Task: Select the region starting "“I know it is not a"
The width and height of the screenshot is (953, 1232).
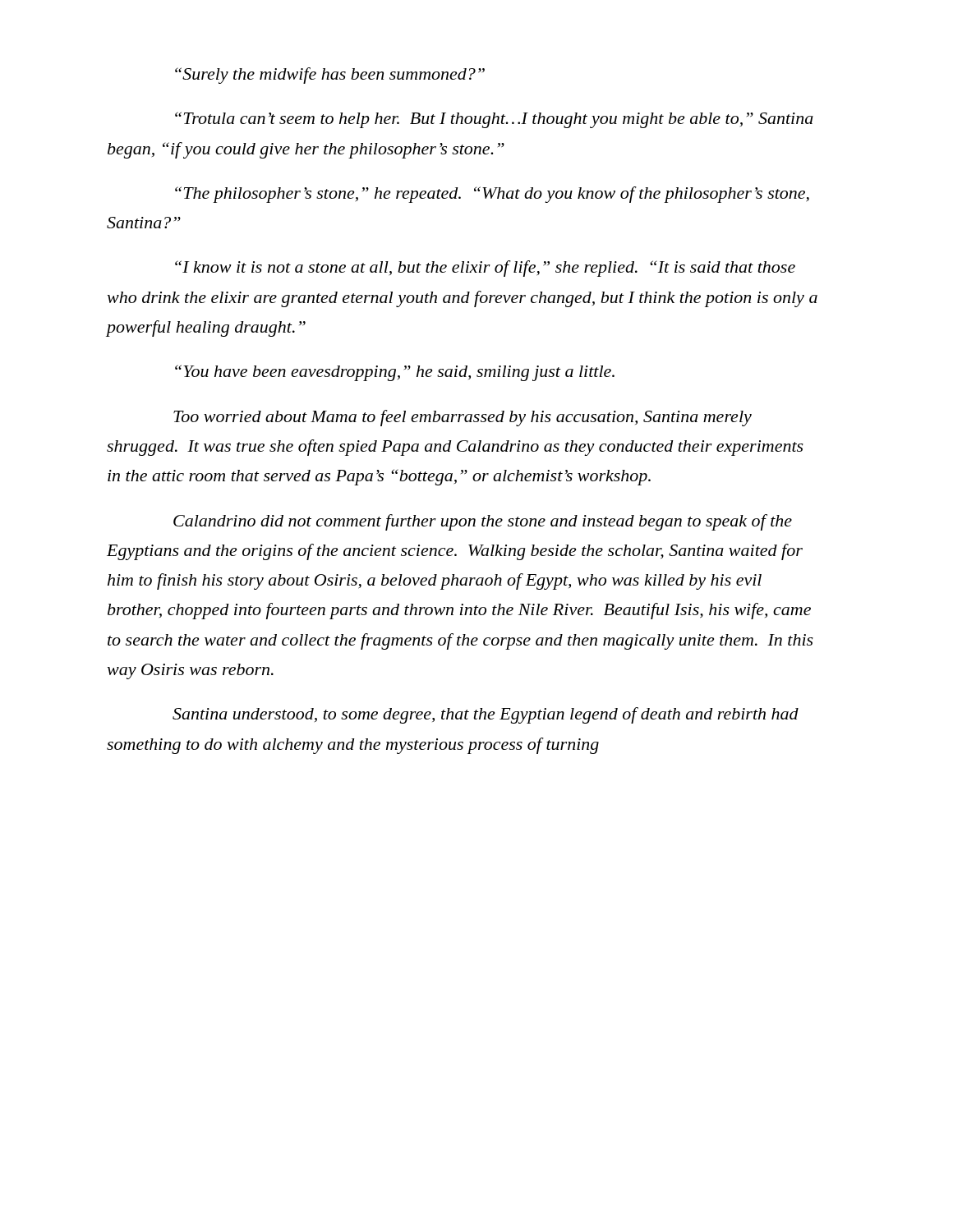Action: 462,297
